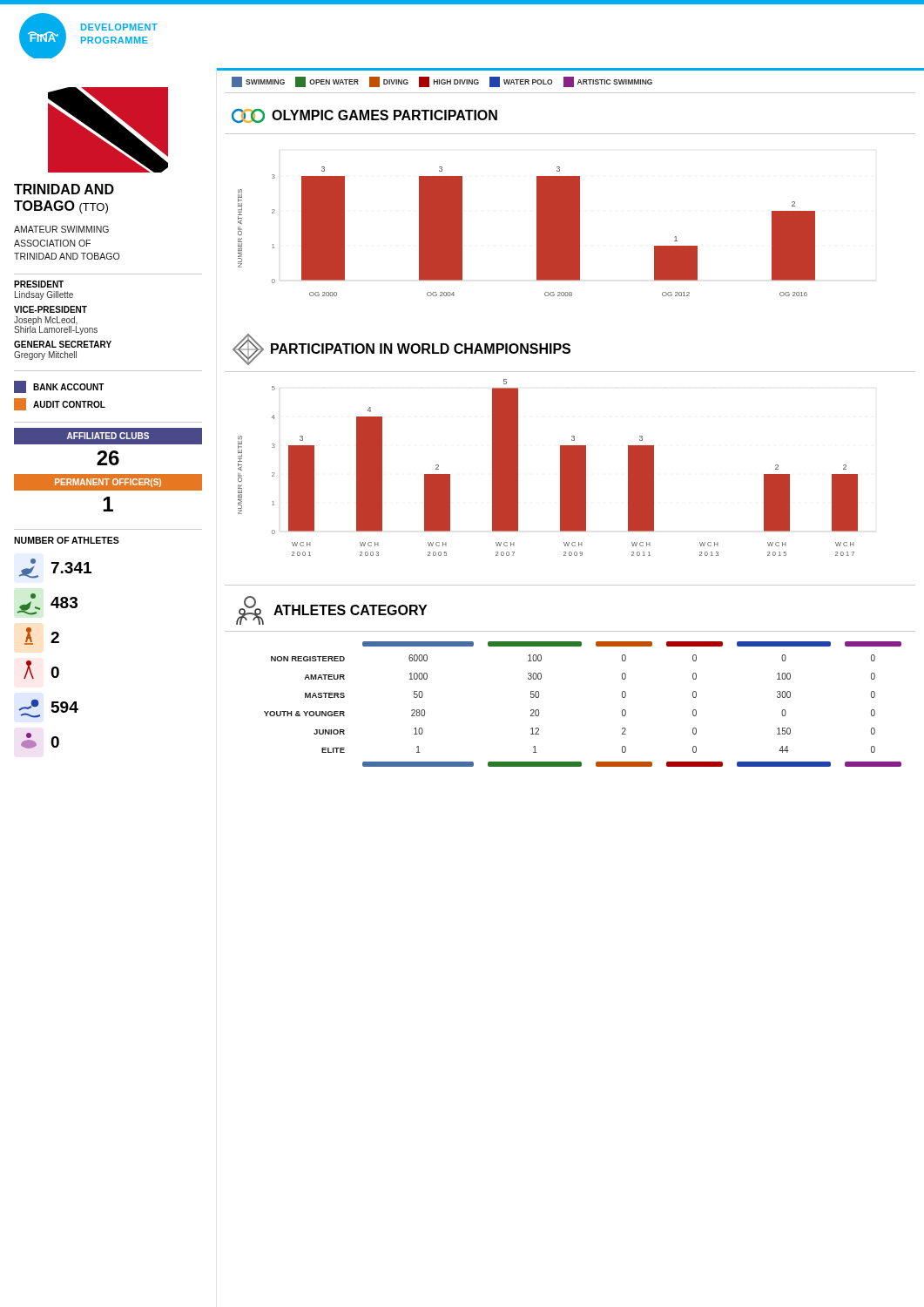Viewport: 924px width, 1307px height.
Task: Click where it says "BANK ACCOUNT"
Action: 59,387
